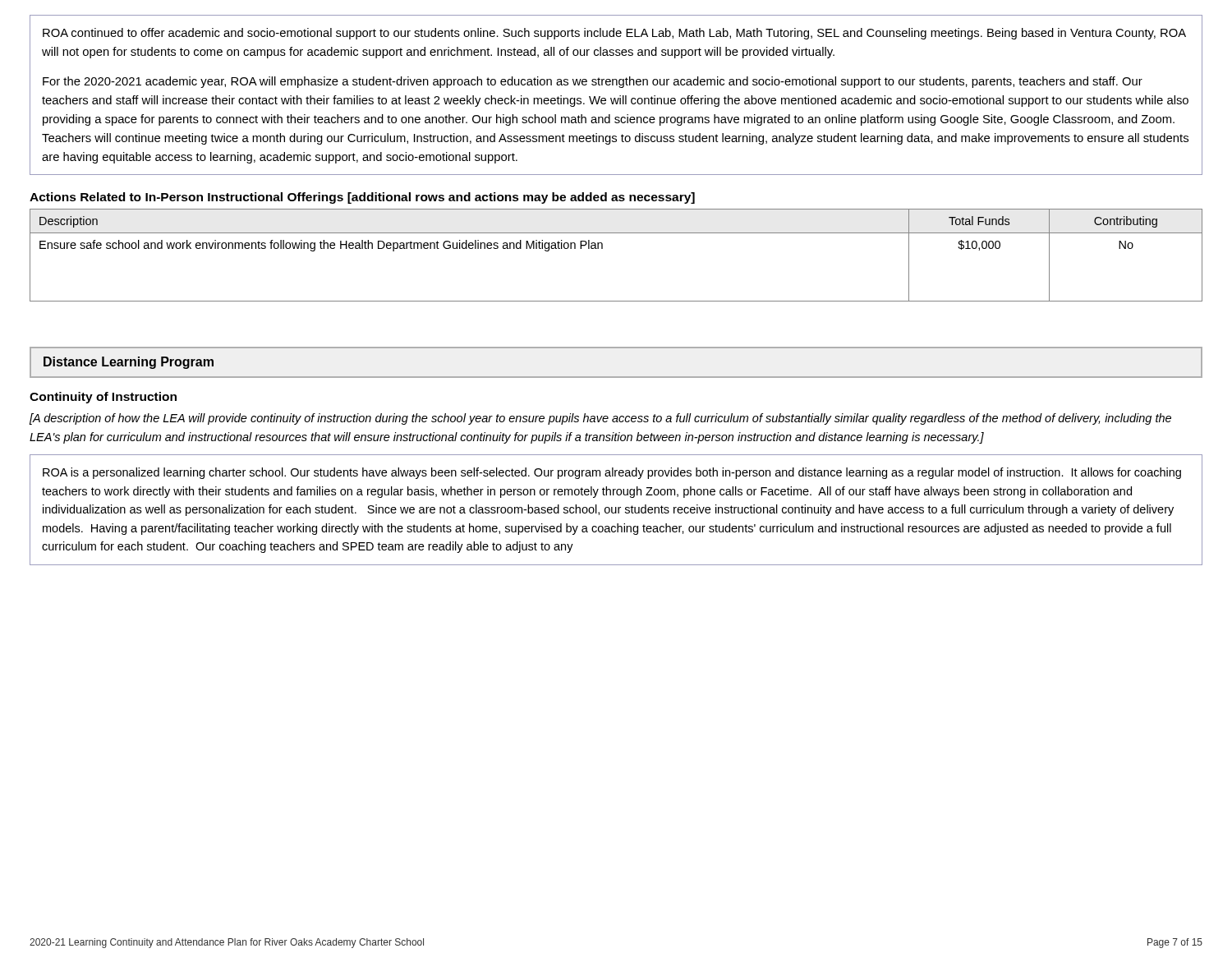The height and width of the screenshot is (953, 1232).
Task: Select the section header that reads "Actions Related to In-Person Instructional Offerings [additional rows"
Action: (362, 197)
